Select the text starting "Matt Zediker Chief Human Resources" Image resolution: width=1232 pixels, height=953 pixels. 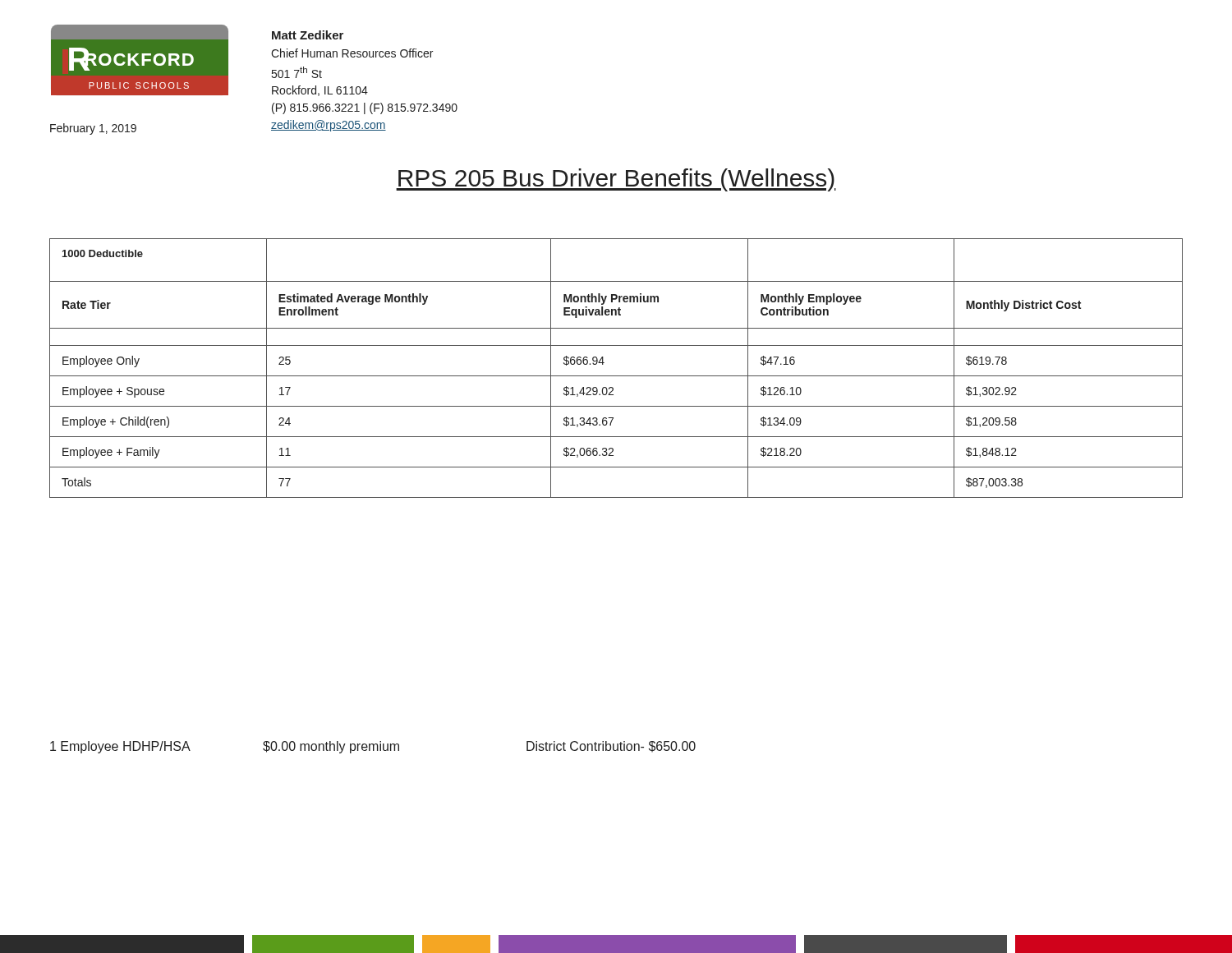click(364, 80)
